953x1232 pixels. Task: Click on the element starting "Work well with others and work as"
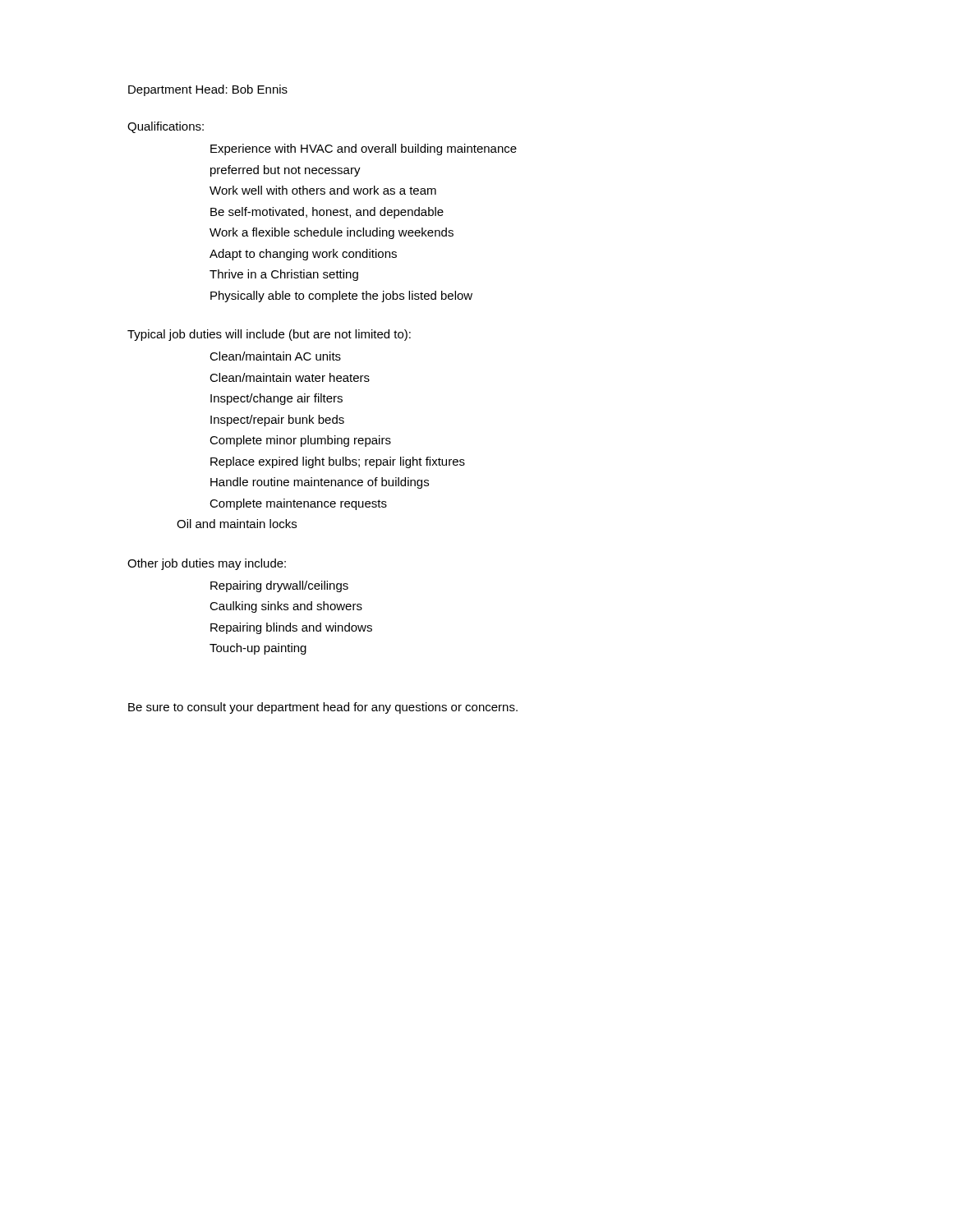coord(323,190)
